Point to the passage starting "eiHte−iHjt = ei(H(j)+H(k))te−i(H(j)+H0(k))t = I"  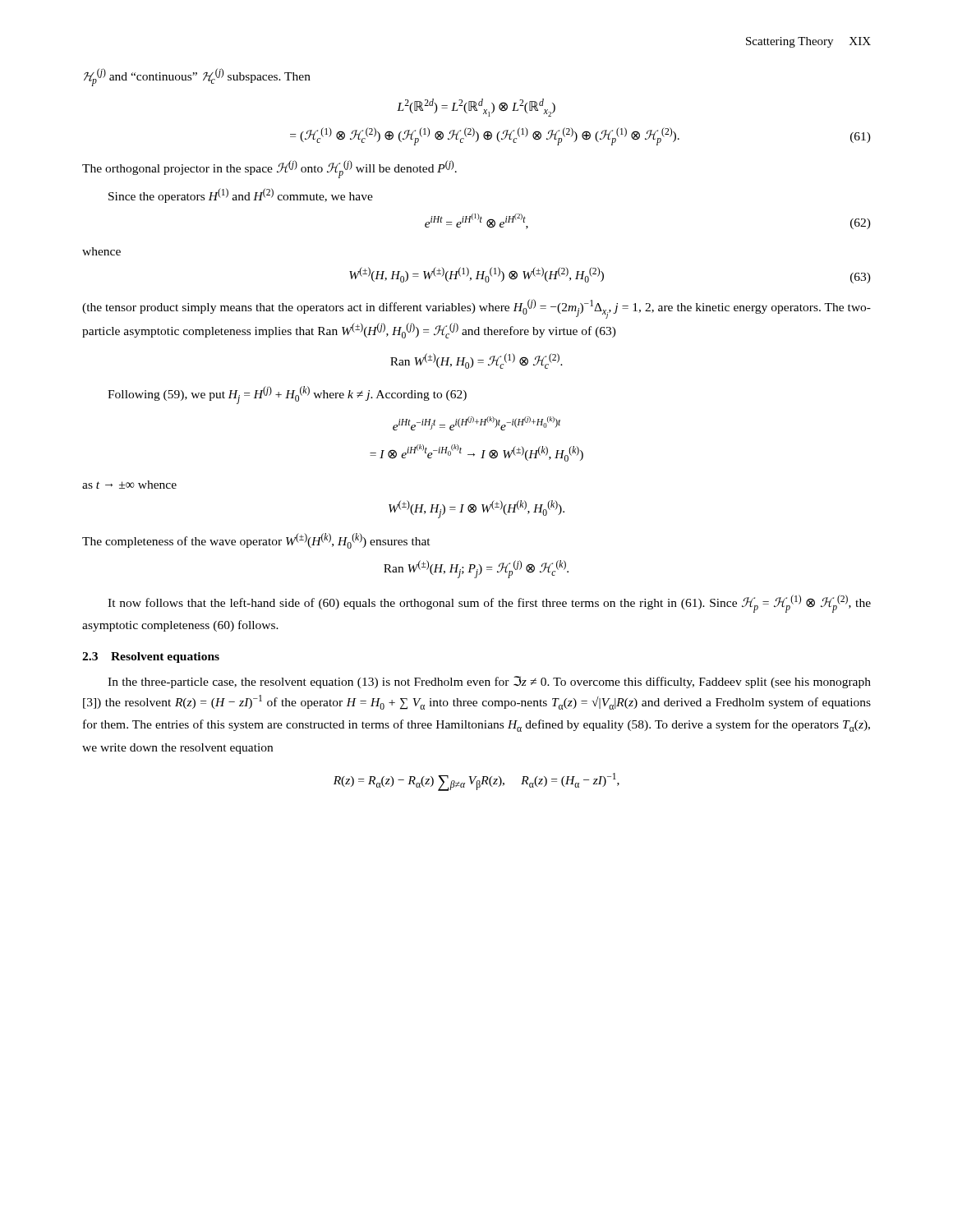pos(476,441)
